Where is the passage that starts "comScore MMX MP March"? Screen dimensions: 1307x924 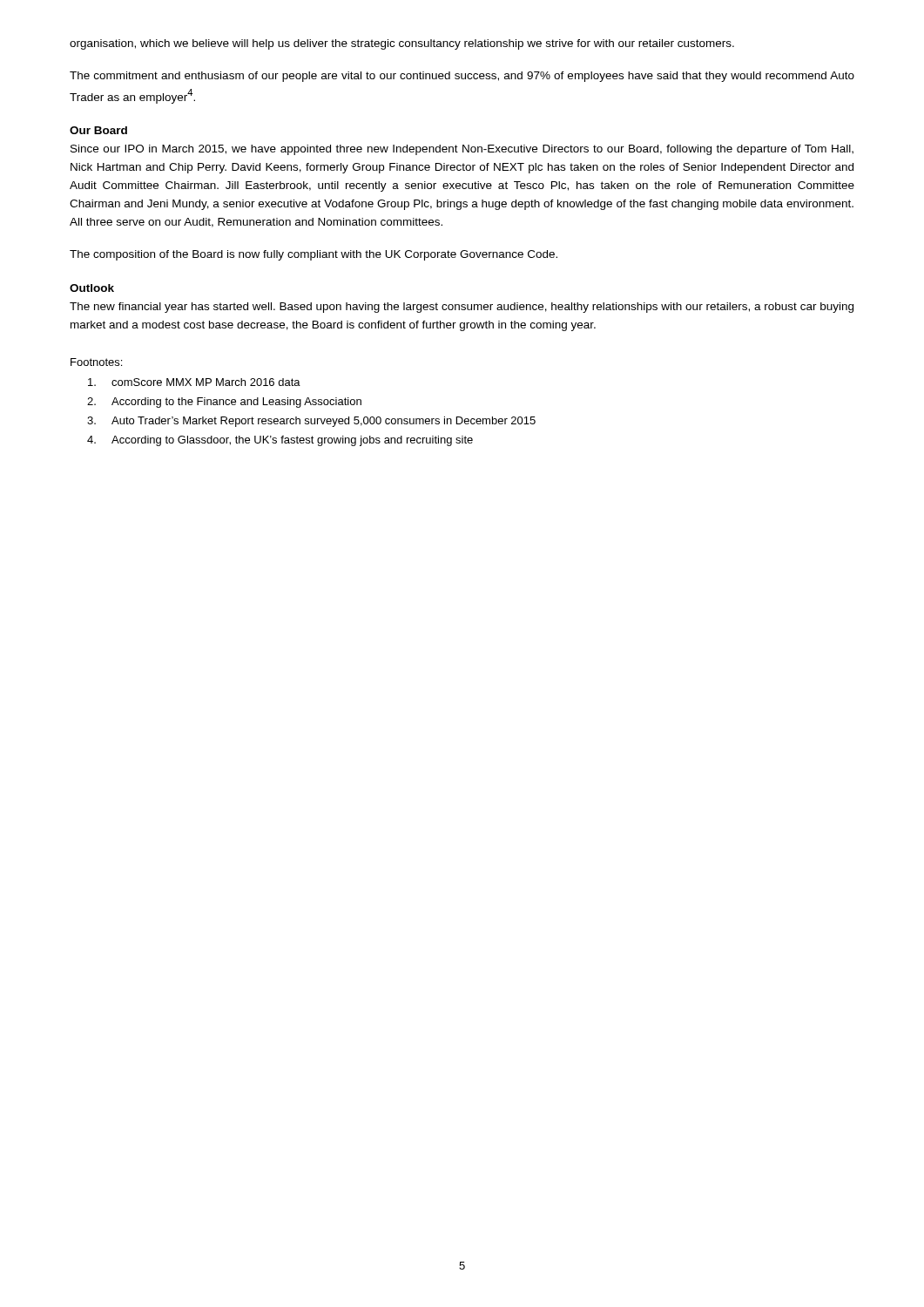tap(194, 382)
